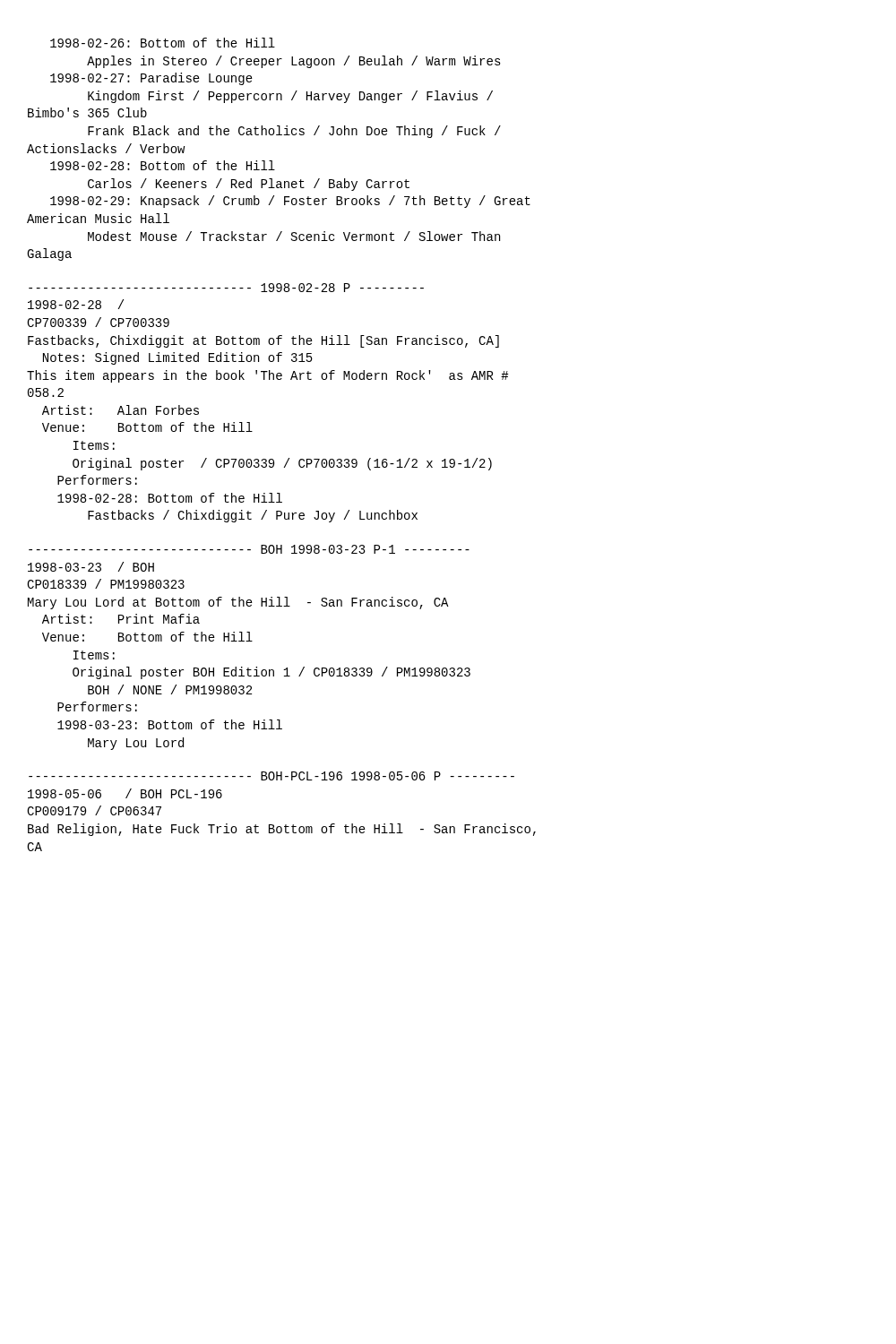Find the block starting "1998-02-26: Bottom of the Hill Apples in Stereo"
The height and width of the screenshot is (1344, 896).
tap(163, 43)
